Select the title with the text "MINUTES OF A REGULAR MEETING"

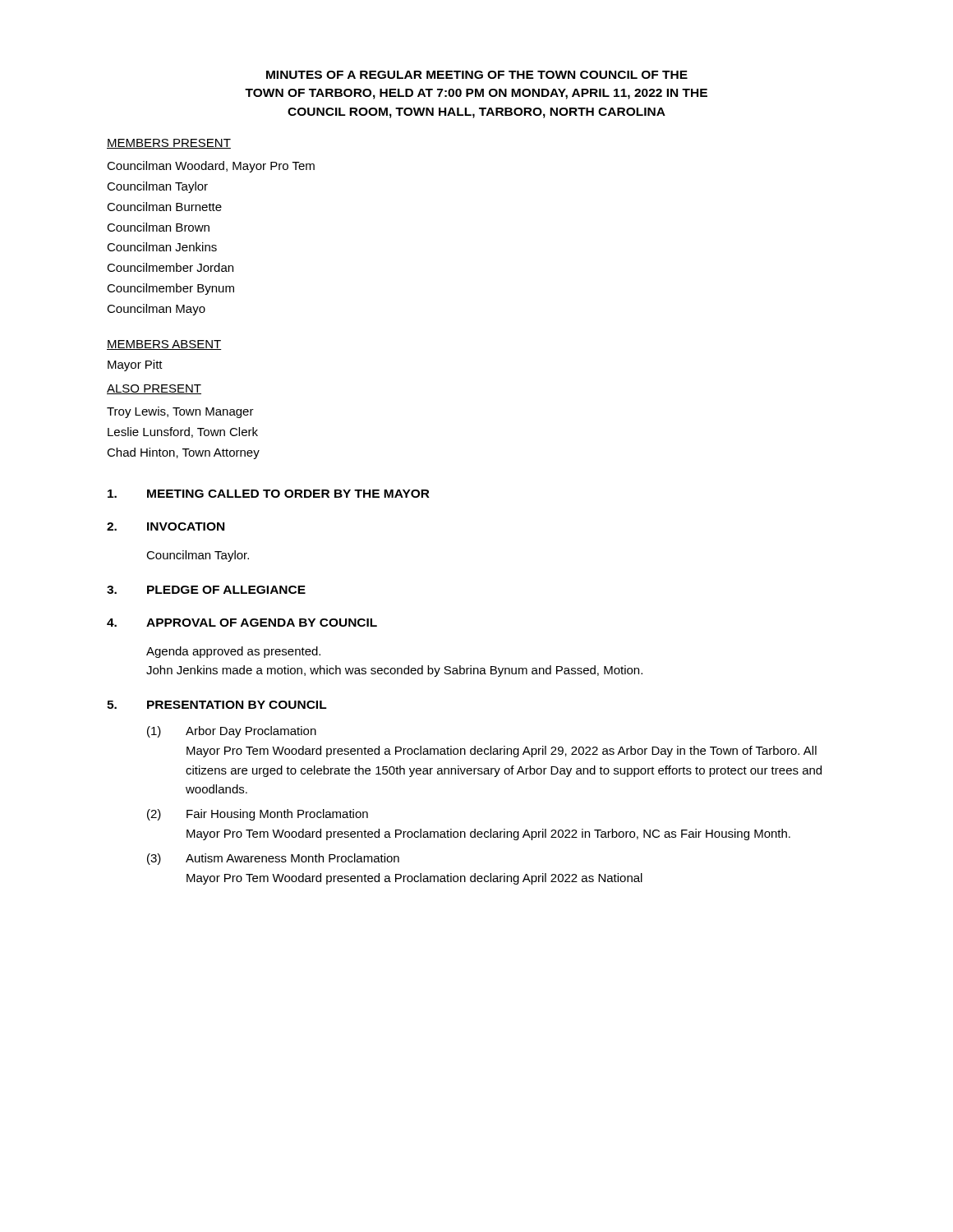(476, 93)
